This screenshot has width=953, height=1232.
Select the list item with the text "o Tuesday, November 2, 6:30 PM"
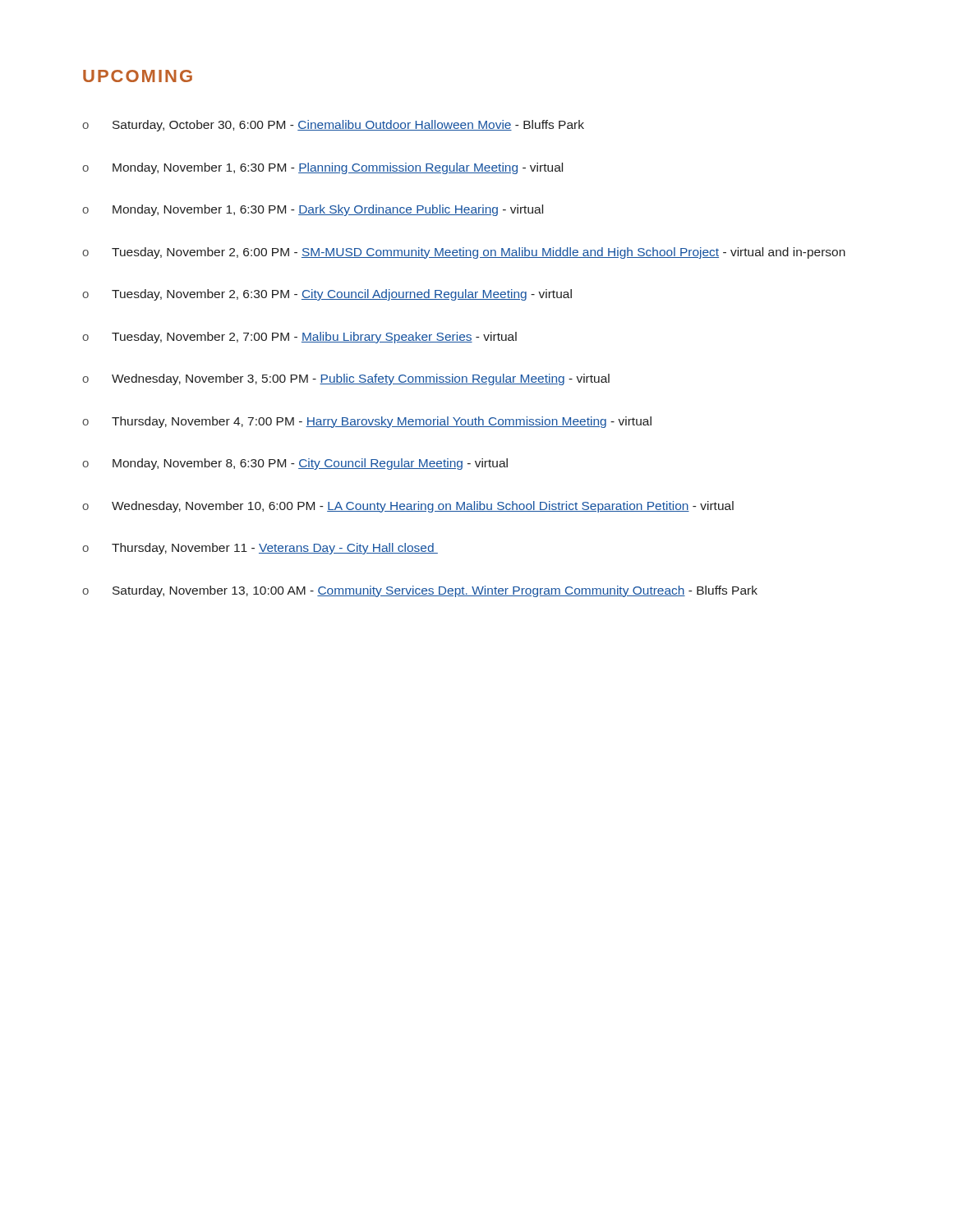pos(476,294)
